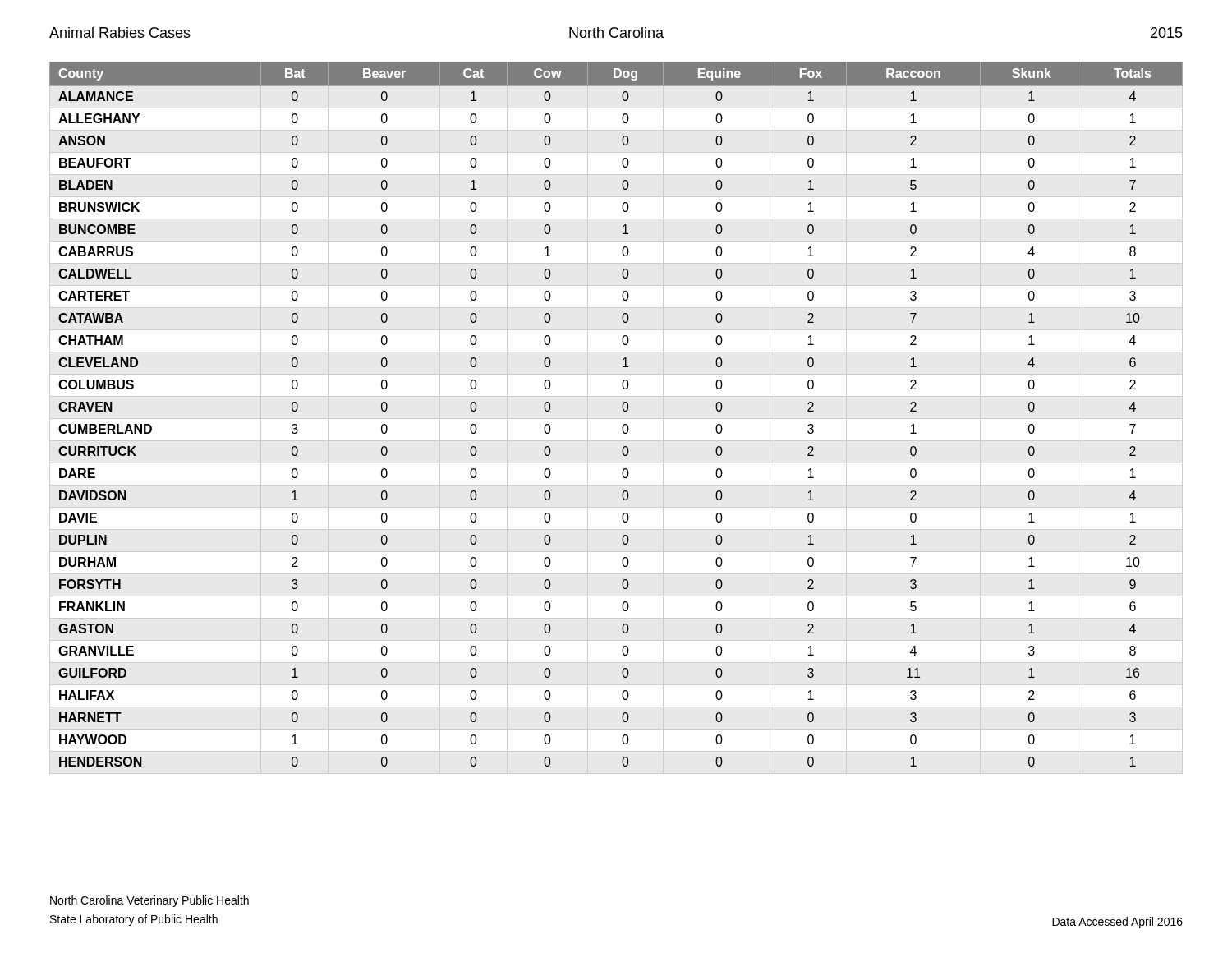Select the table that reads "FRANKLIN"
This screenshot has width=1232, height=953.
616,418
